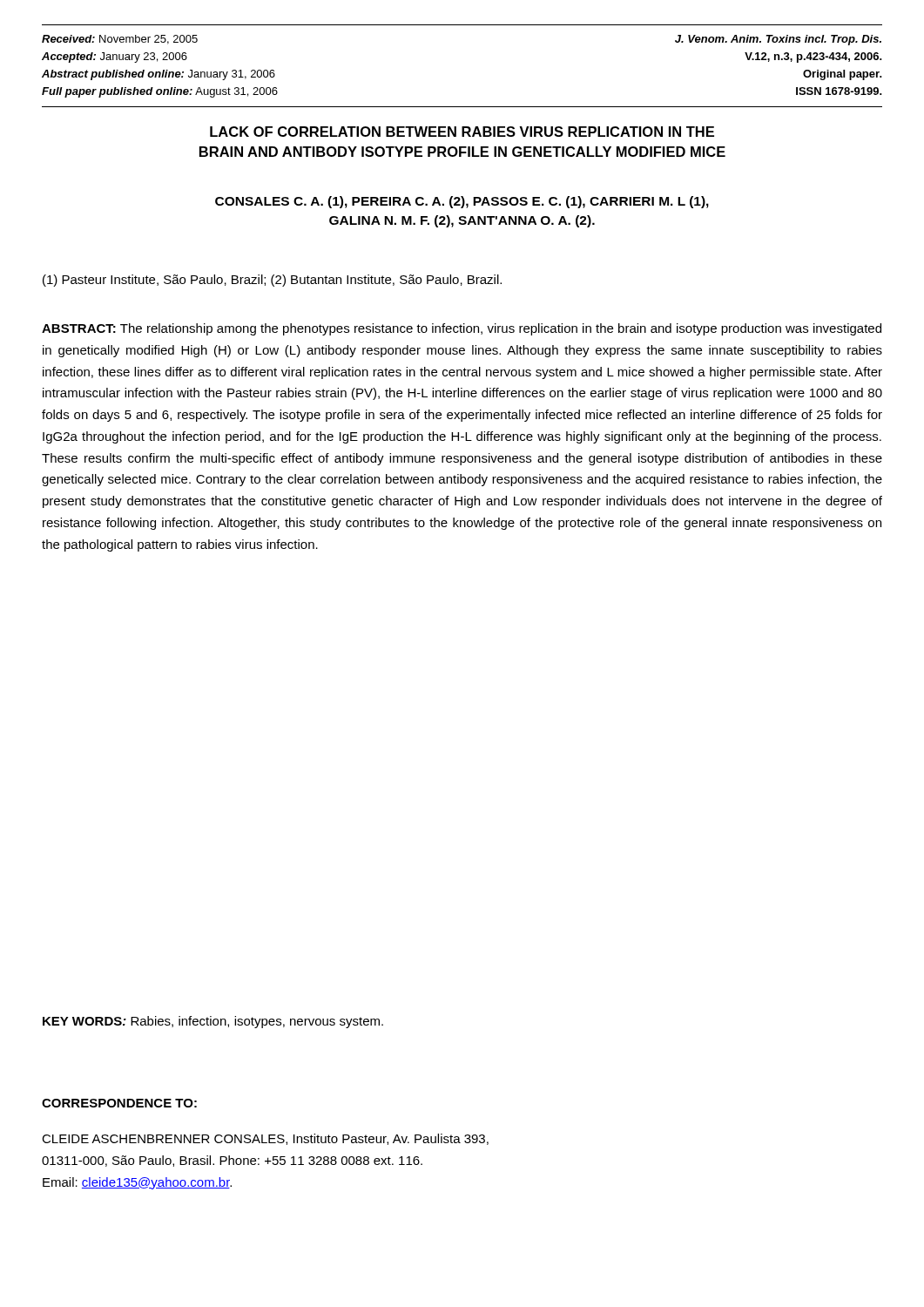Locate the block of text that opens with "CLEIDE ASCHENBRENNER CONSALES,"
The image size is (924, 1307).
[x=265, y=1139]
